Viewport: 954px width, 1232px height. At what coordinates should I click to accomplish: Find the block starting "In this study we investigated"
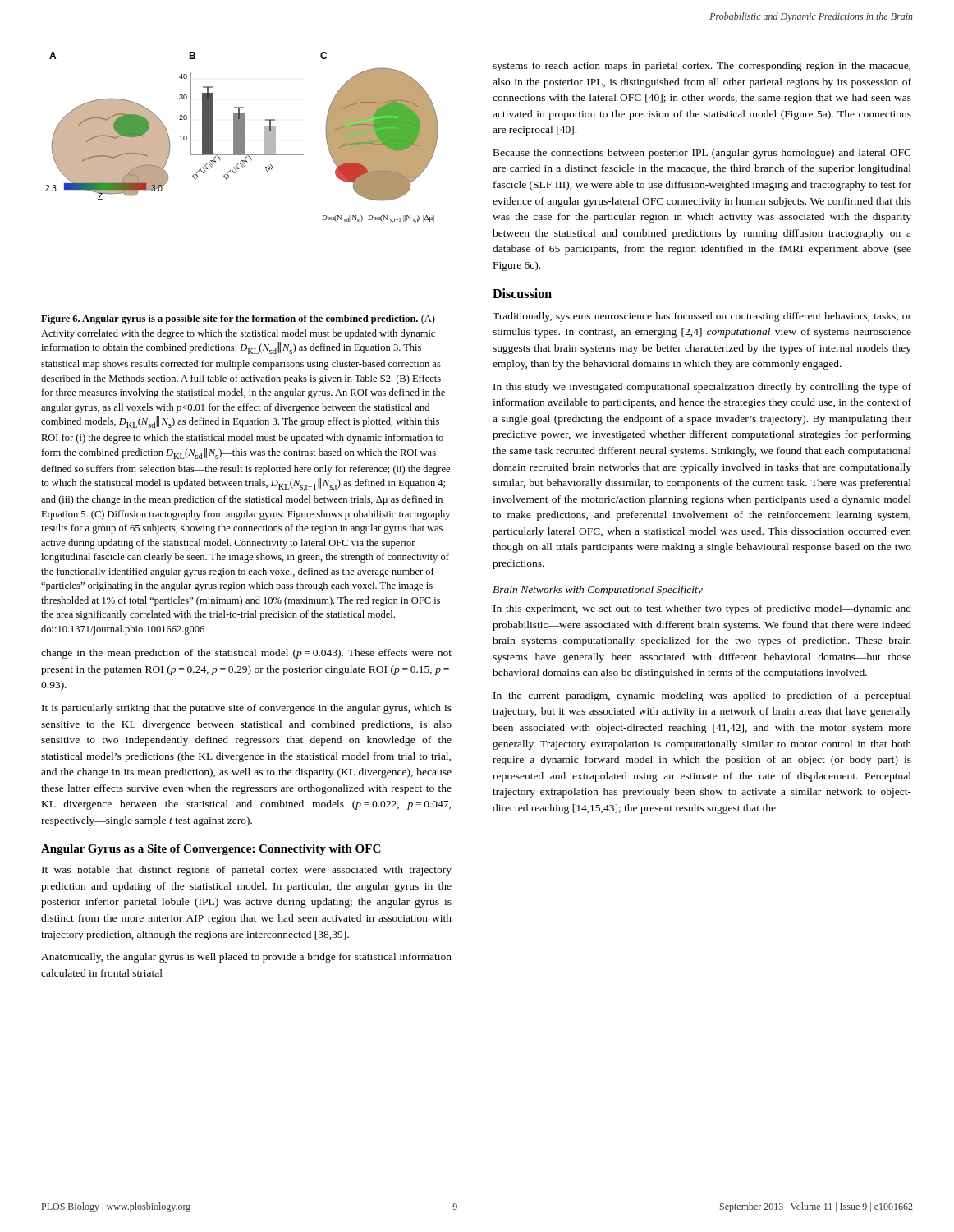[x=702, y=475]
